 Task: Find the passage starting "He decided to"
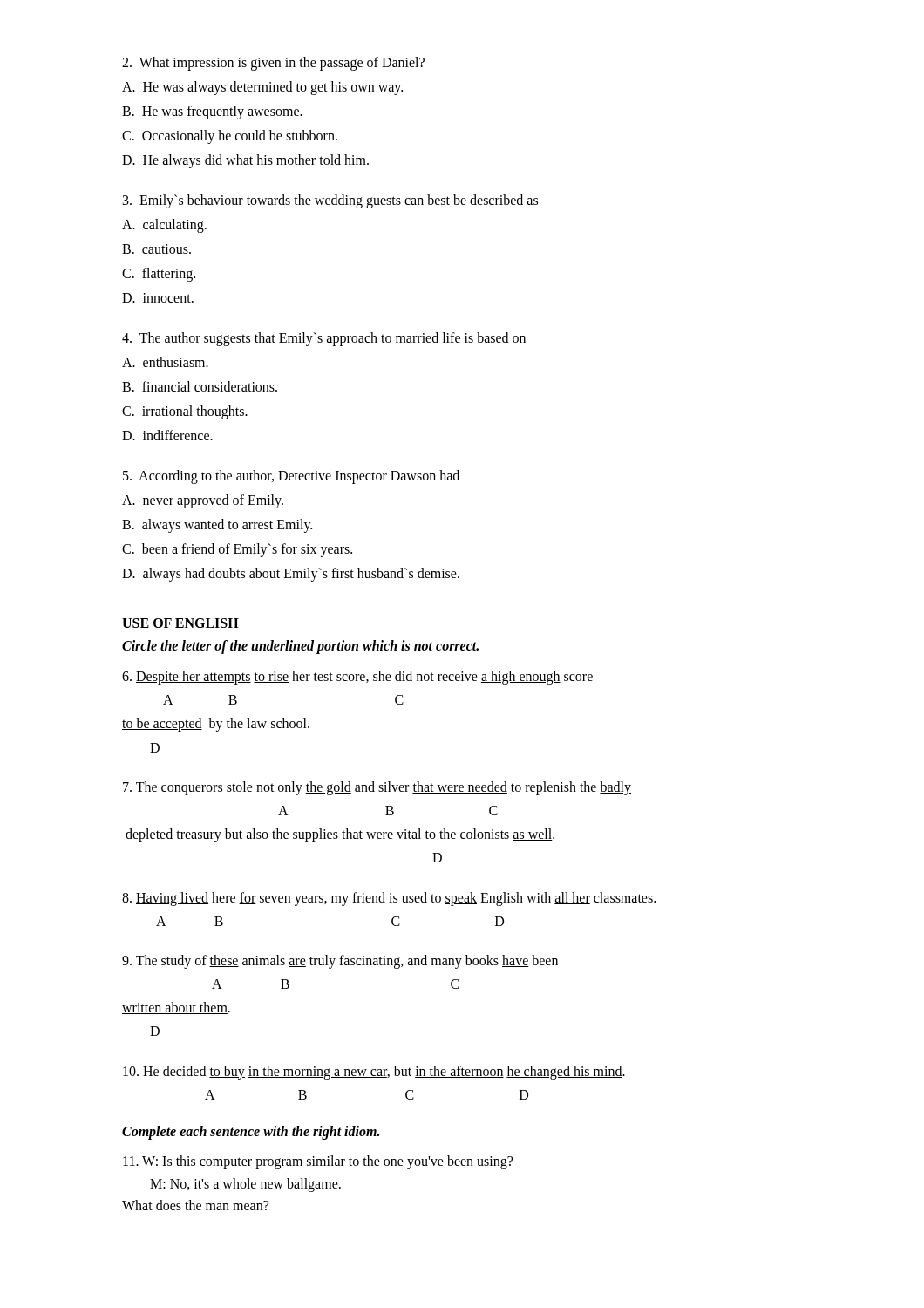pyautogui.click(x=374, y=1083)
